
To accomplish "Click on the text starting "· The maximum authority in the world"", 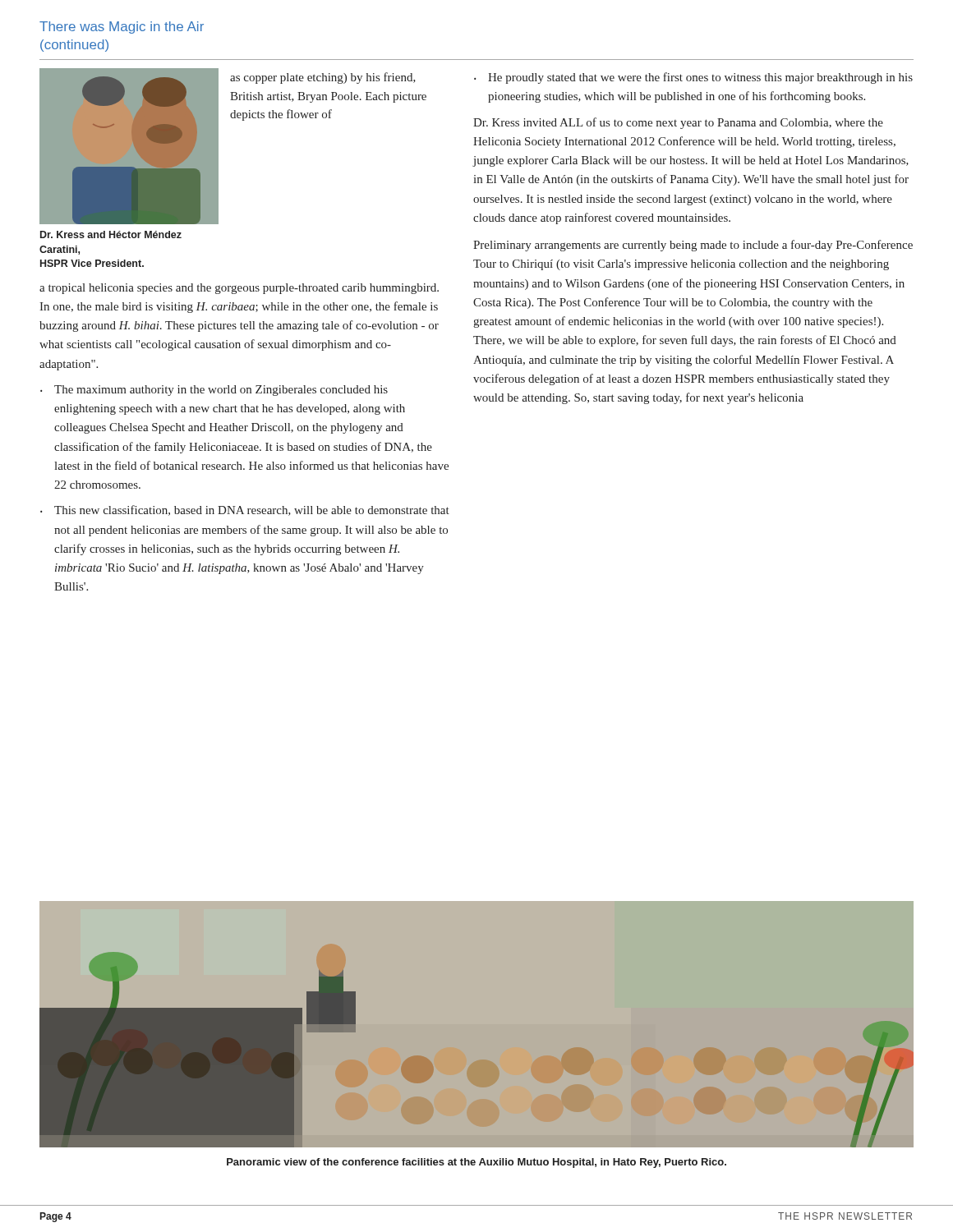I will (245, 437).
